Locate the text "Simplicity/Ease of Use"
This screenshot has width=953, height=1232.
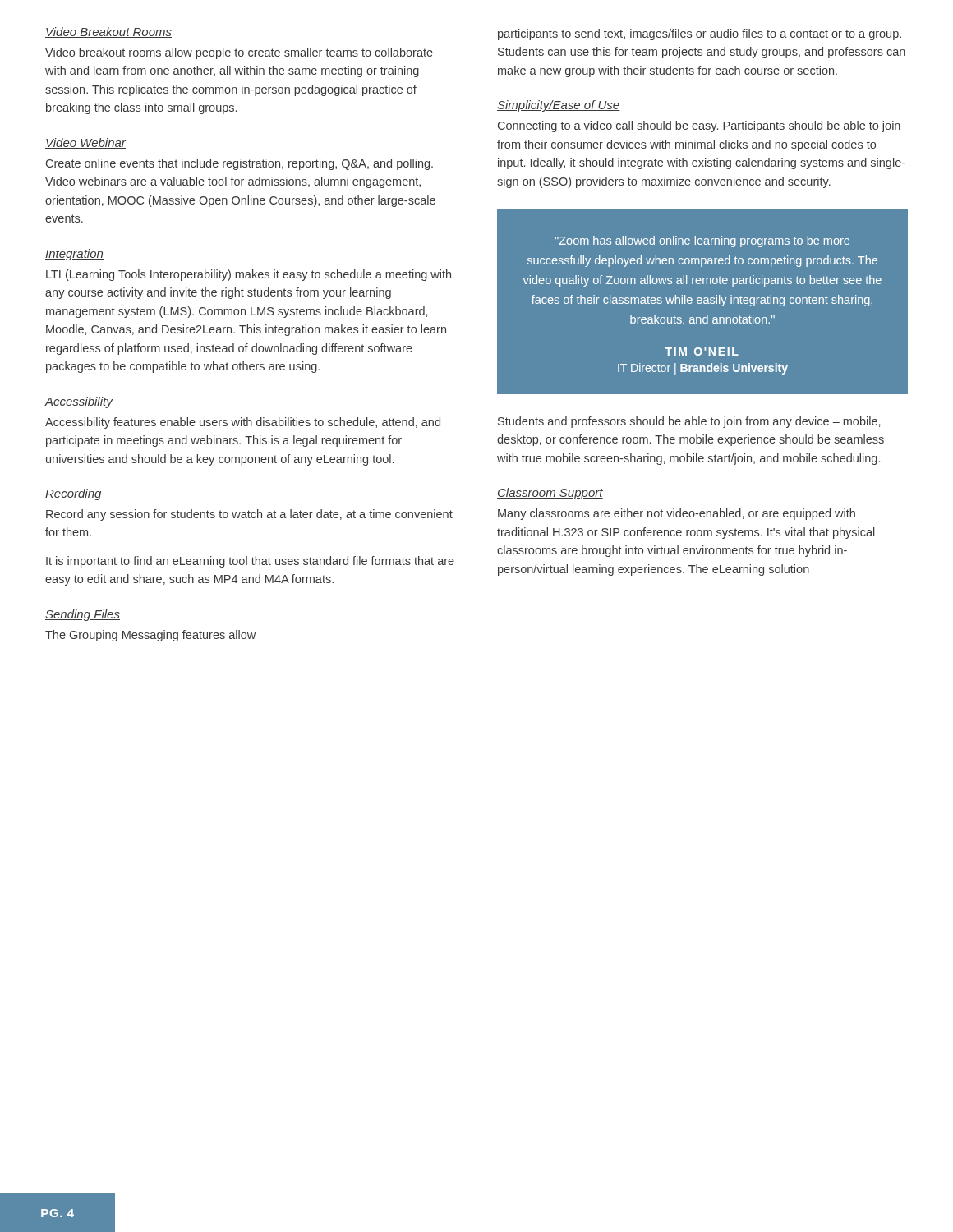coord(558,105)
